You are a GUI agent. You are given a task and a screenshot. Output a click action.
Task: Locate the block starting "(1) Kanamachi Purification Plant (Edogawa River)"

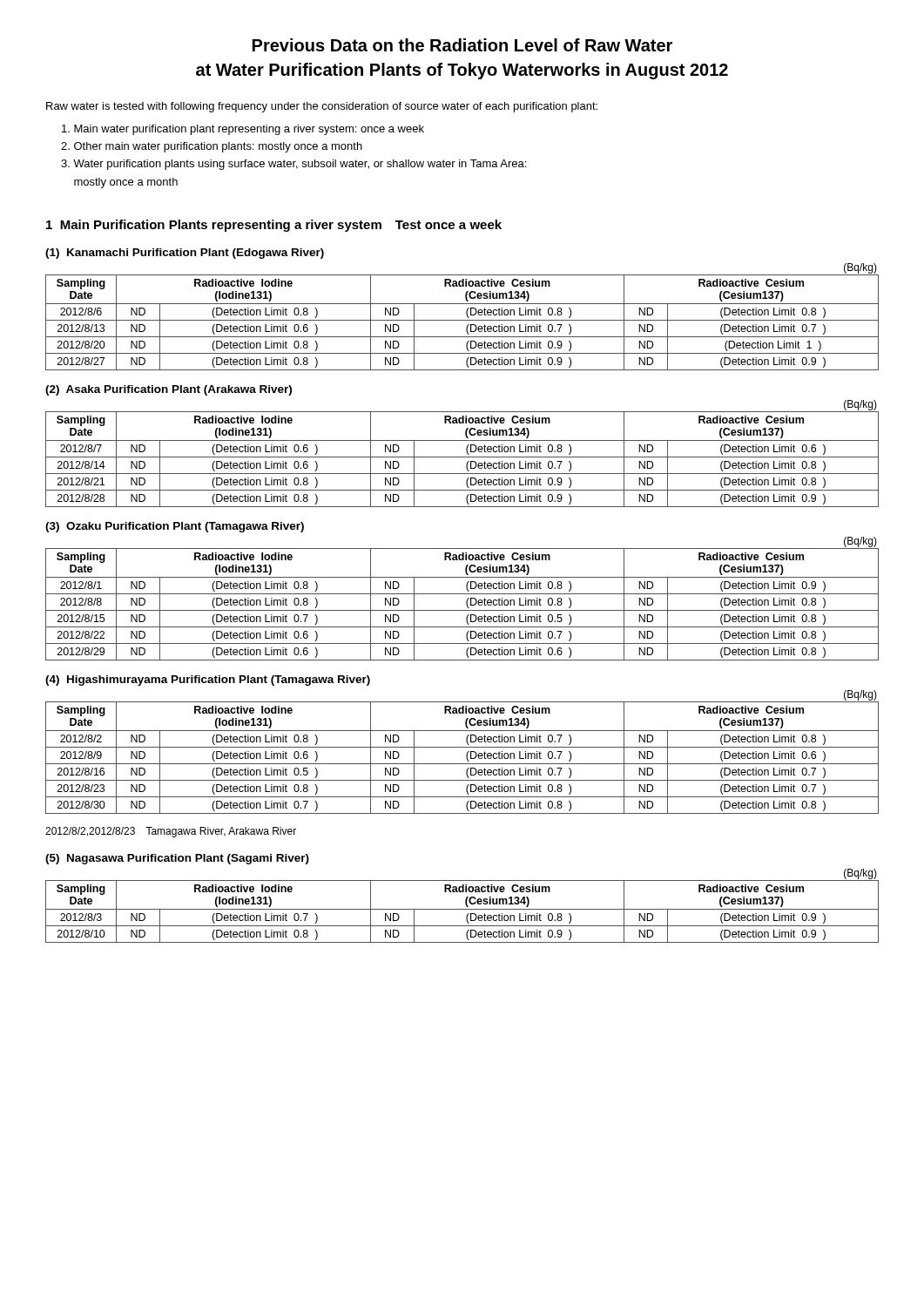pyautogui.click(x=185, y=252)
